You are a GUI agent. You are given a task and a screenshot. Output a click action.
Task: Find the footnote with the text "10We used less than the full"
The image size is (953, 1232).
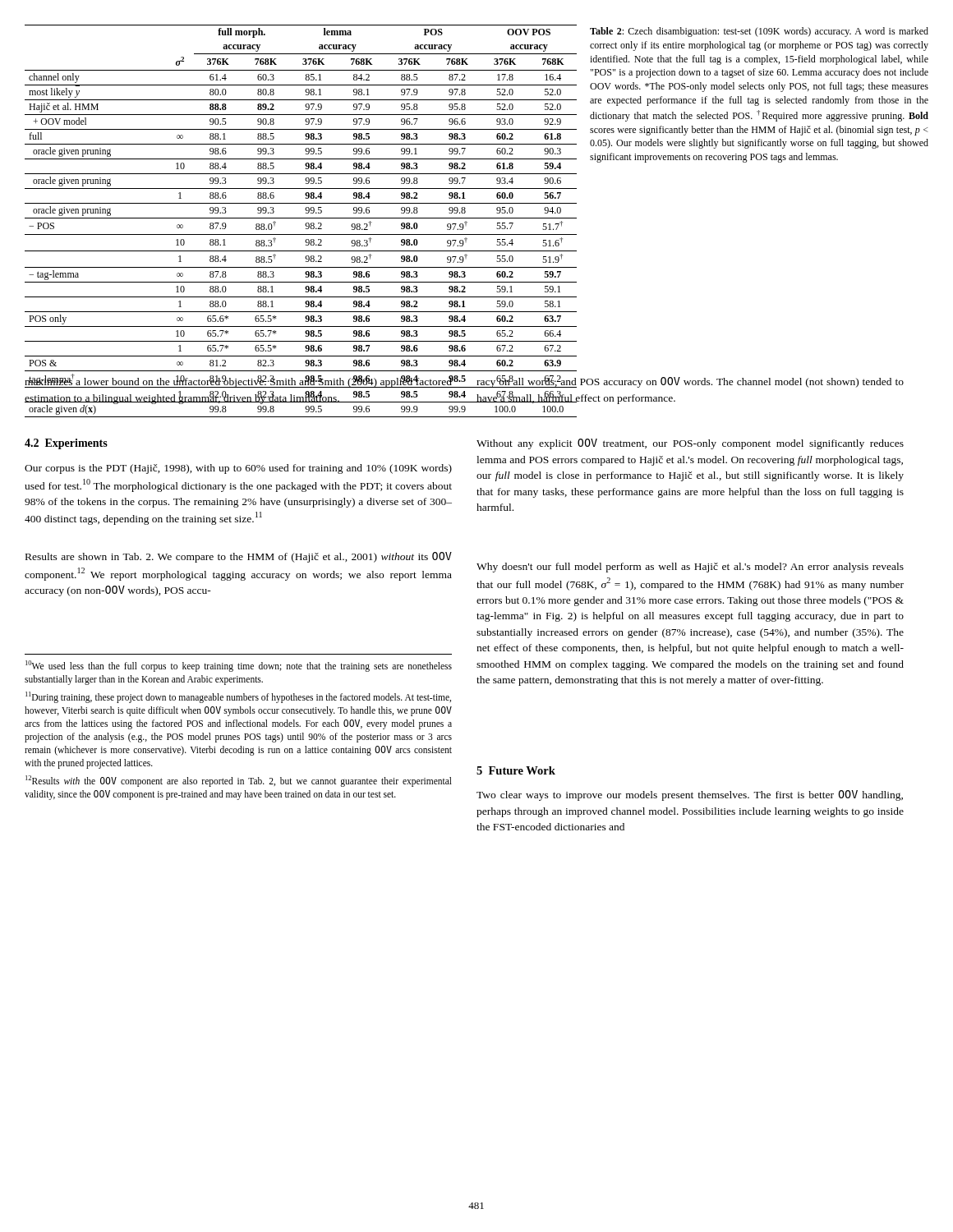[x=238, y=671]
